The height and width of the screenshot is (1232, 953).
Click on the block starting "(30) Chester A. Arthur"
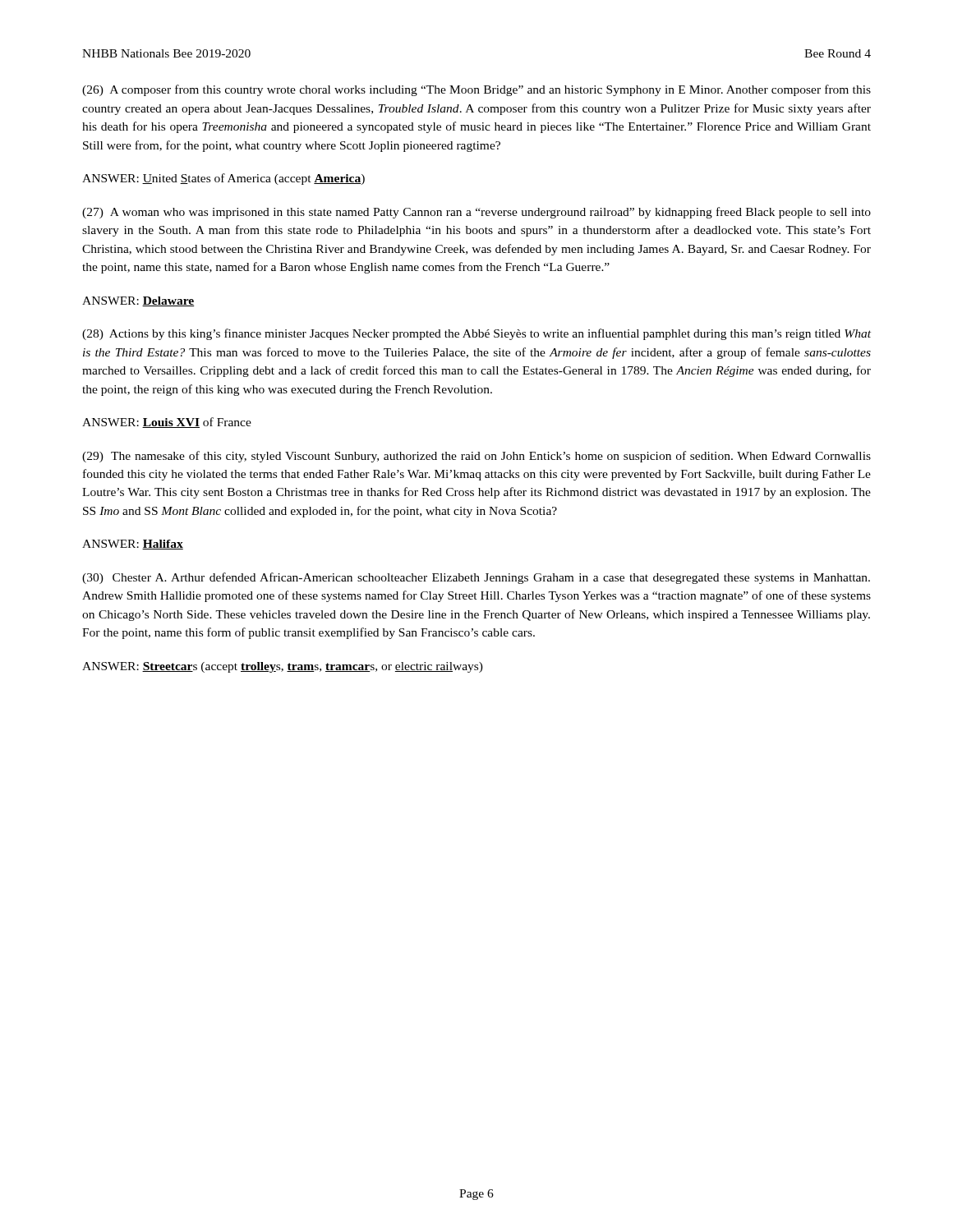(x=476, y=605)
